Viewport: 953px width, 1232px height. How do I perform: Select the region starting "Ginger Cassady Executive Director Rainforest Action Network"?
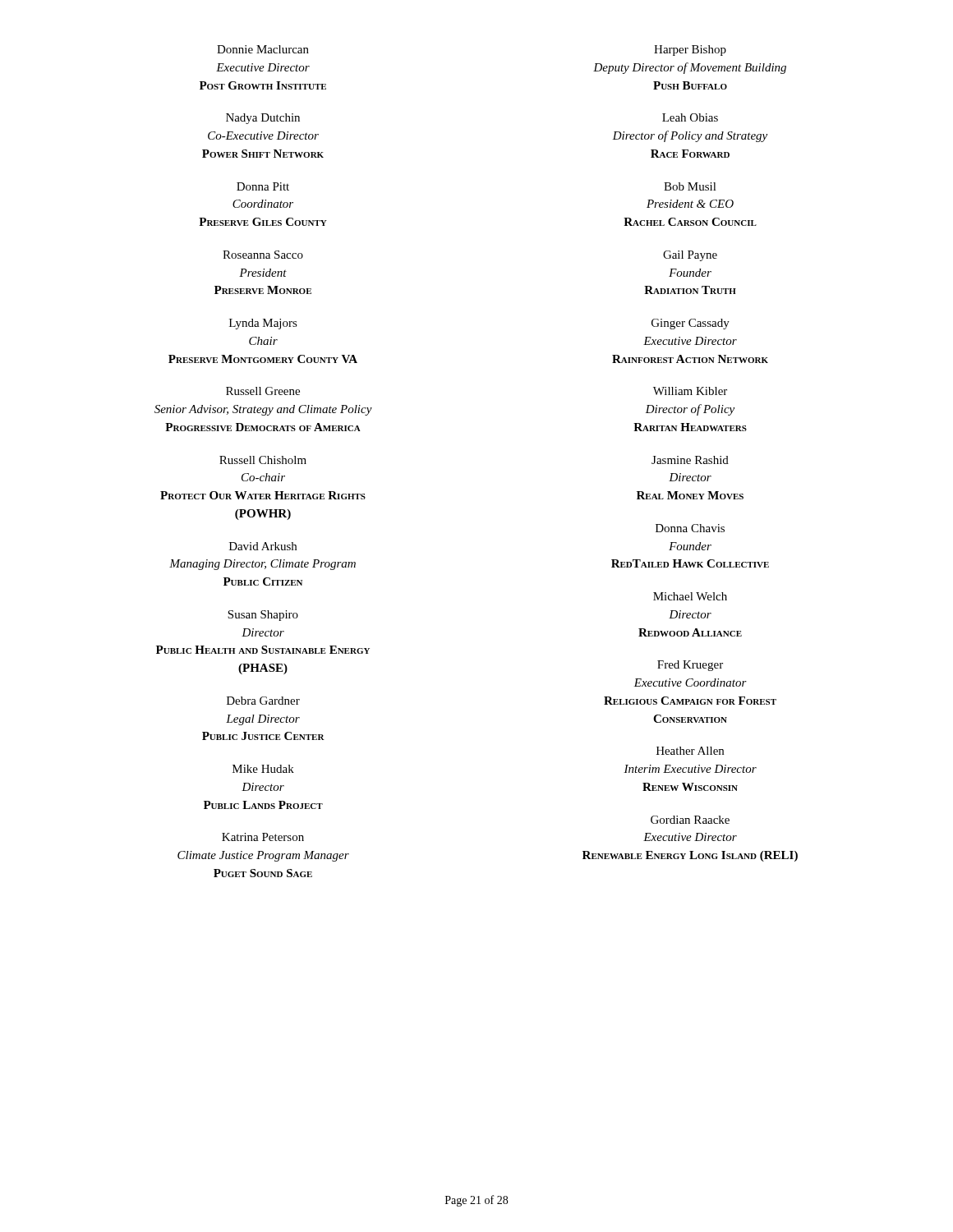690,341
